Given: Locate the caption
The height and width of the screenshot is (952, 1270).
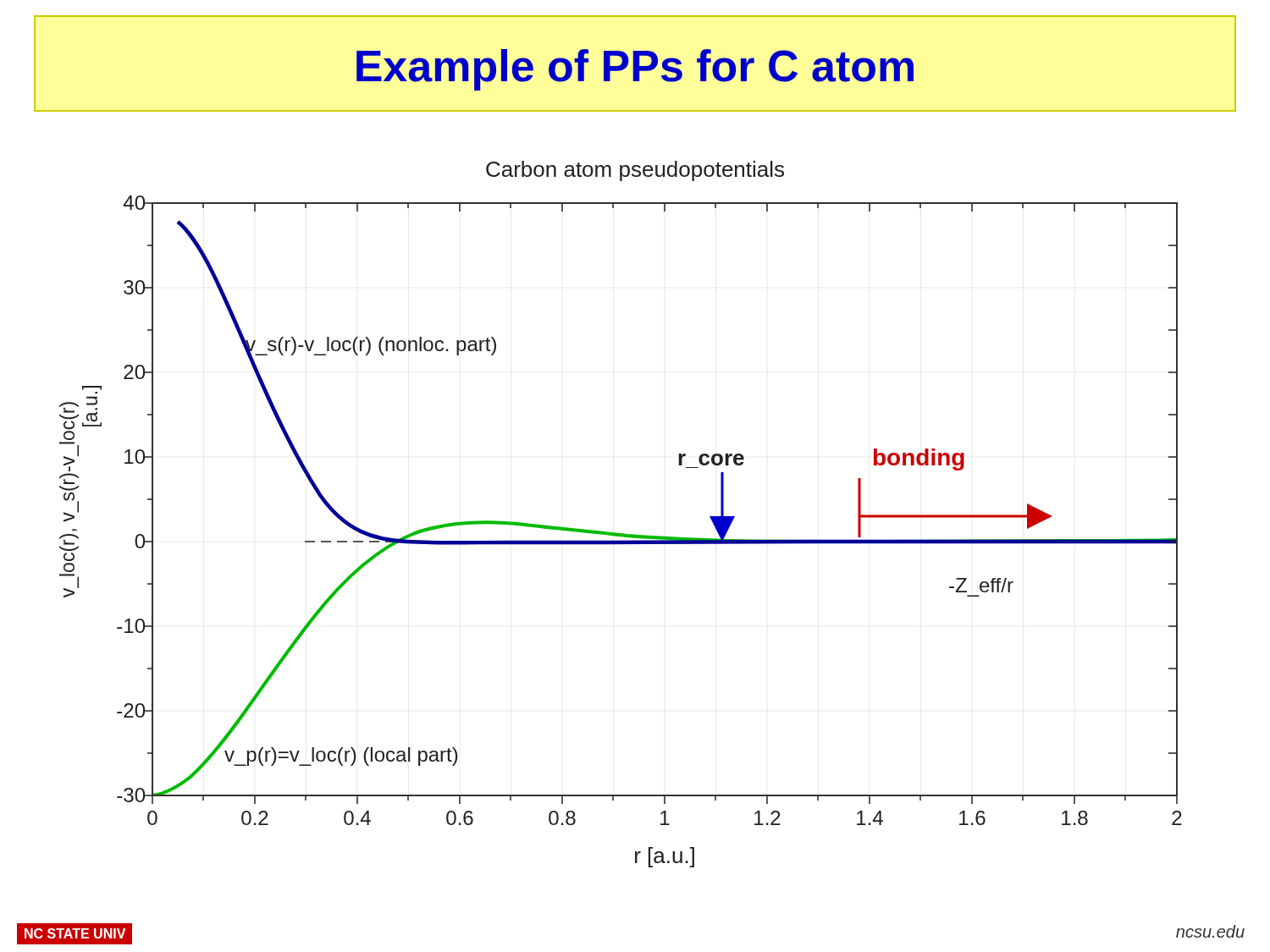Looking at the screenshot, I should (635, 169).
